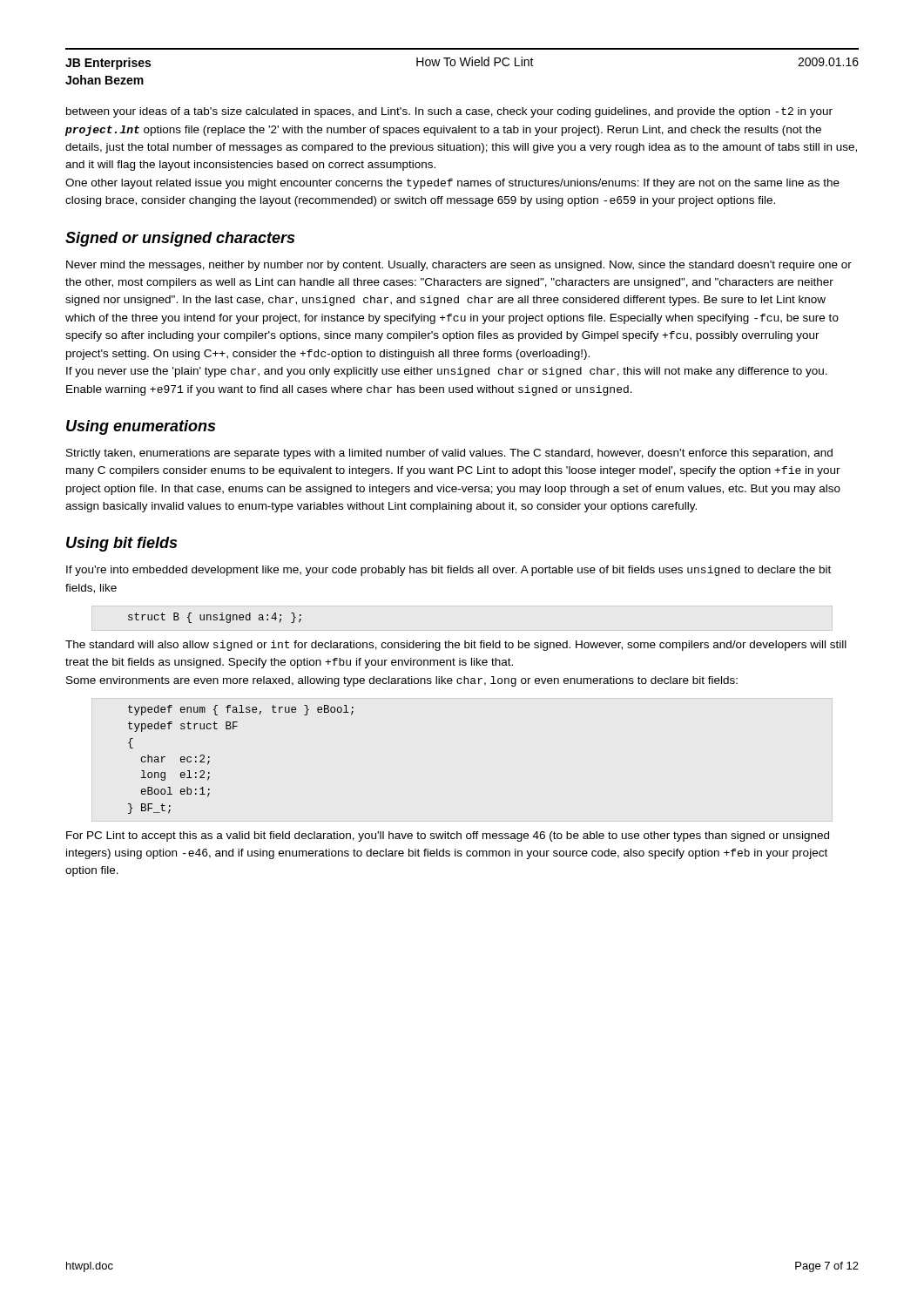Find the section header containing "Using bit fields"

click(x=122, y=543)
